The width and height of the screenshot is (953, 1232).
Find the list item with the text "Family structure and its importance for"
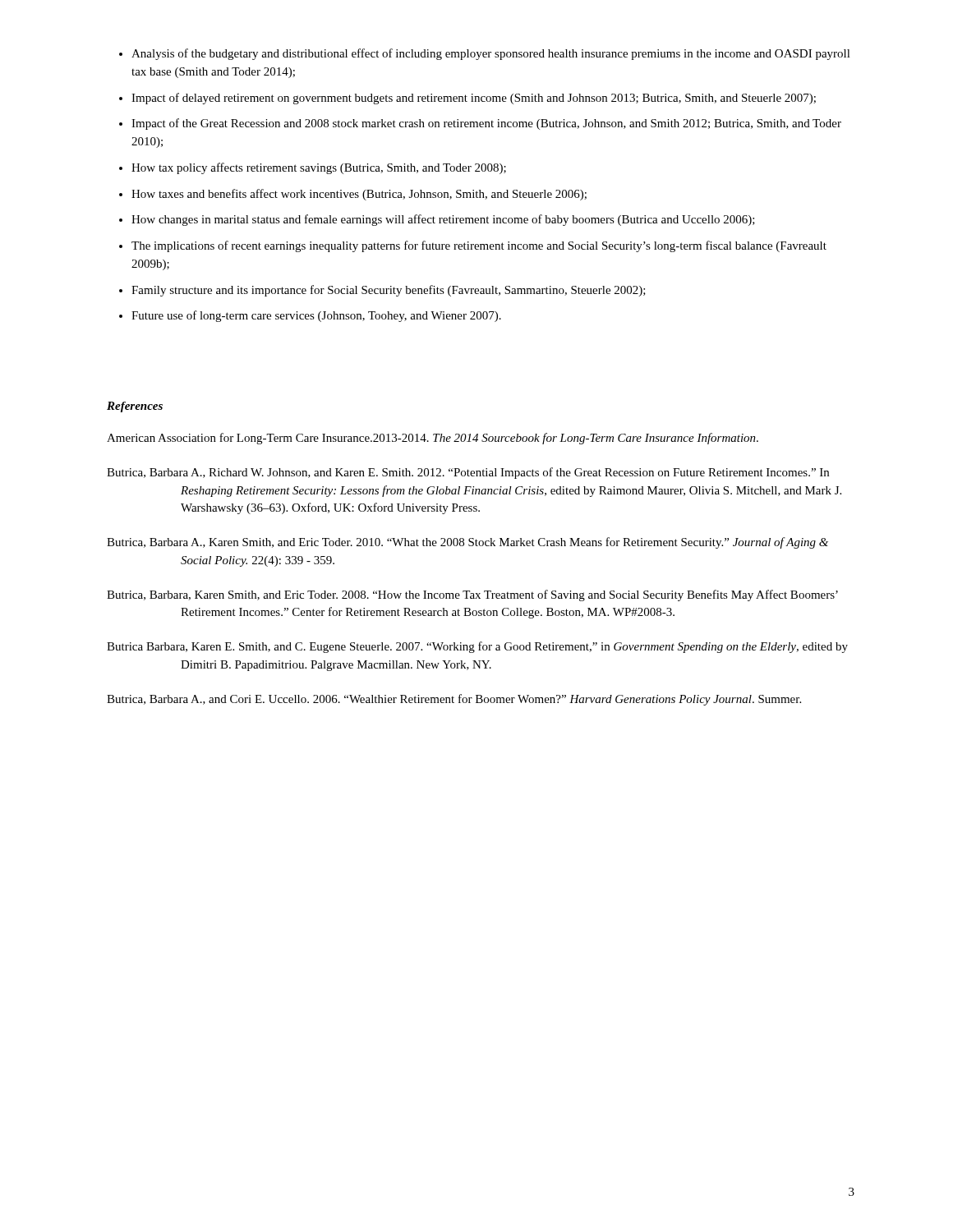coord(389,290)
